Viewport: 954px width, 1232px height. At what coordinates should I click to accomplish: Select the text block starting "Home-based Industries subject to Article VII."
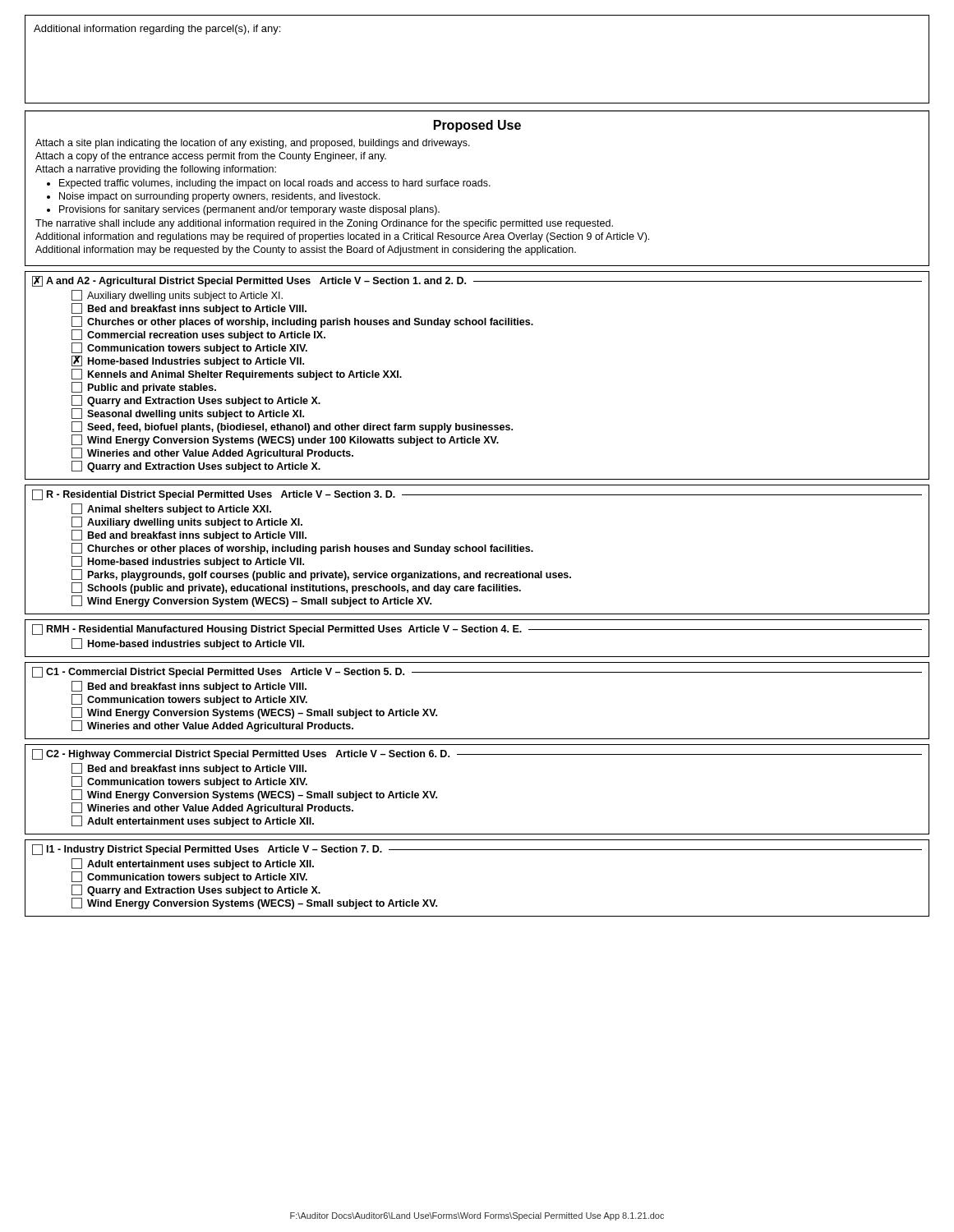pos(188,361)
